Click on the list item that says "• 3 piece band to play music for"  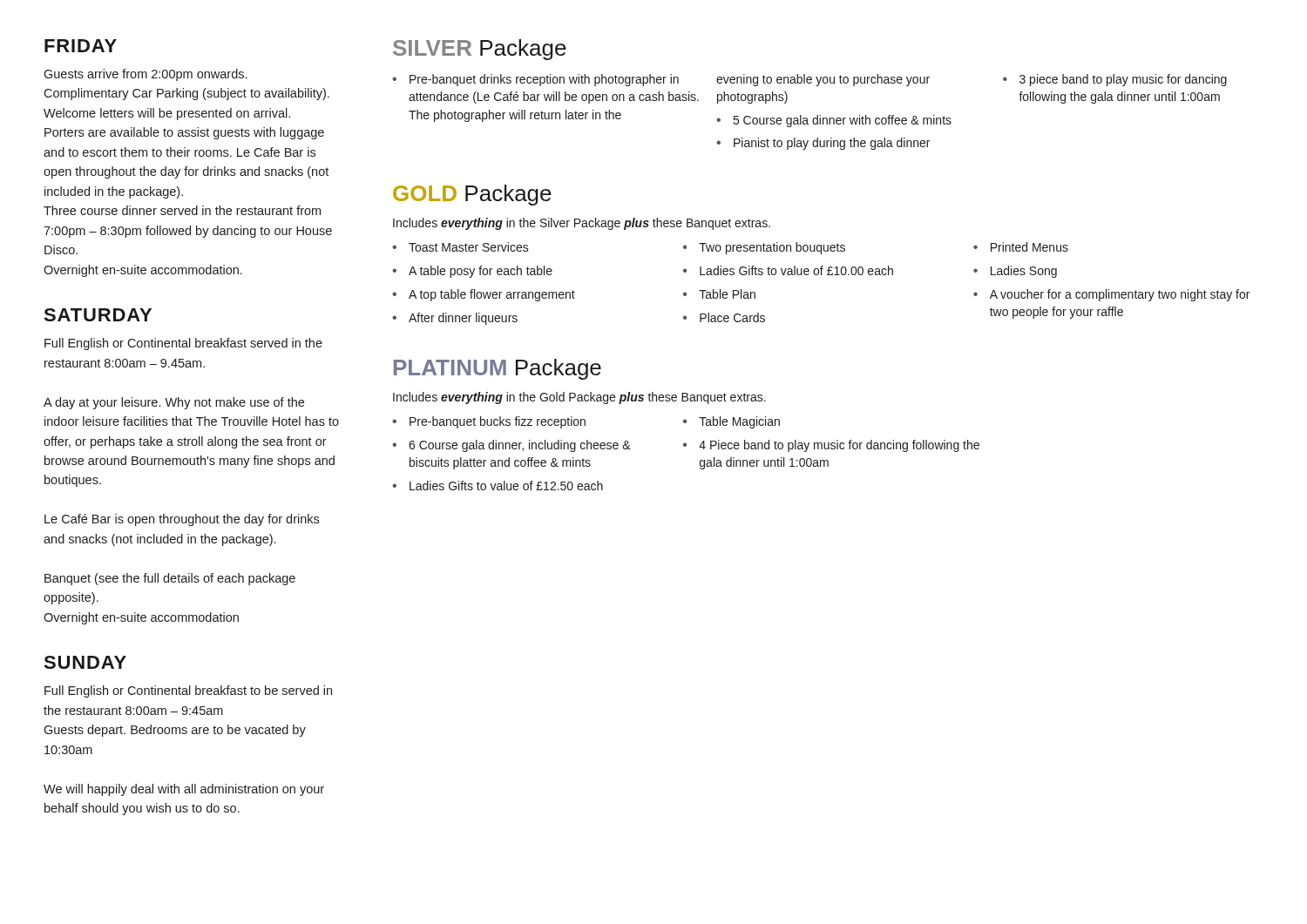pyautogui.click(x=1129, y=88)
